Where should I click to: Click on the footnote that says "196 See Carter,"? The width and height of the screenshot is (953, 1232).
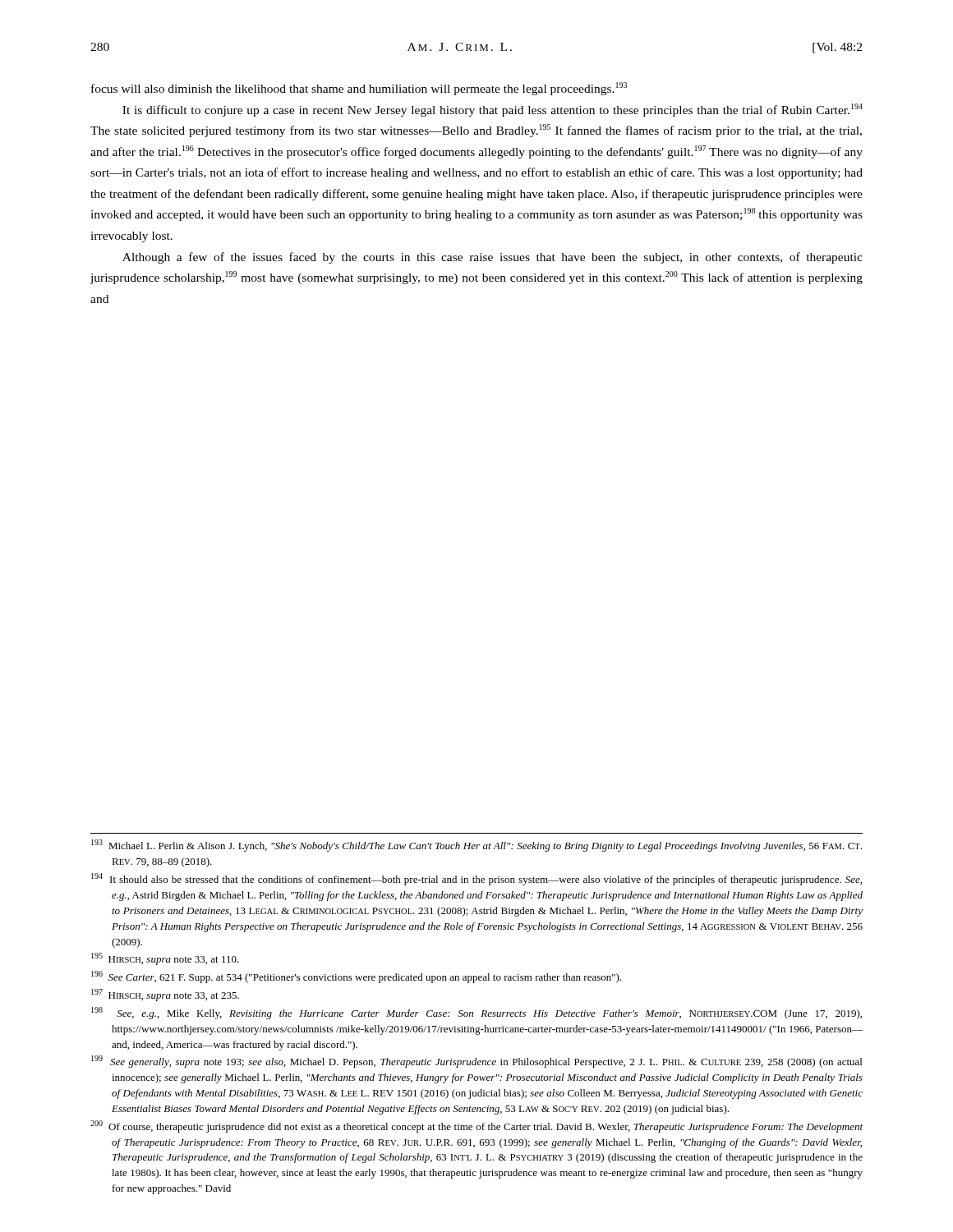click(476, 978)
